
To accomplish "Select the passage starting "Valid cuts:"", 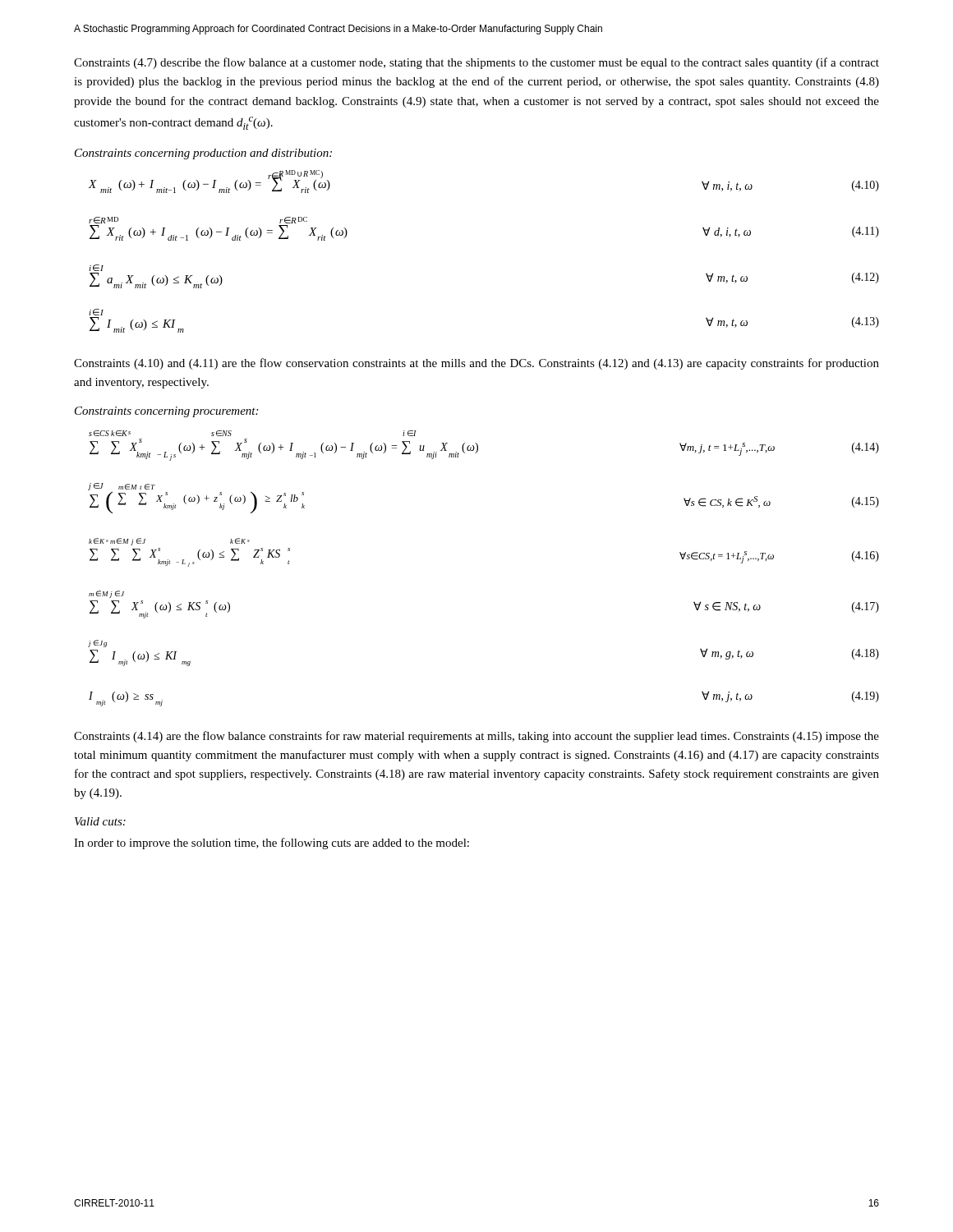I will coord(100,821).
